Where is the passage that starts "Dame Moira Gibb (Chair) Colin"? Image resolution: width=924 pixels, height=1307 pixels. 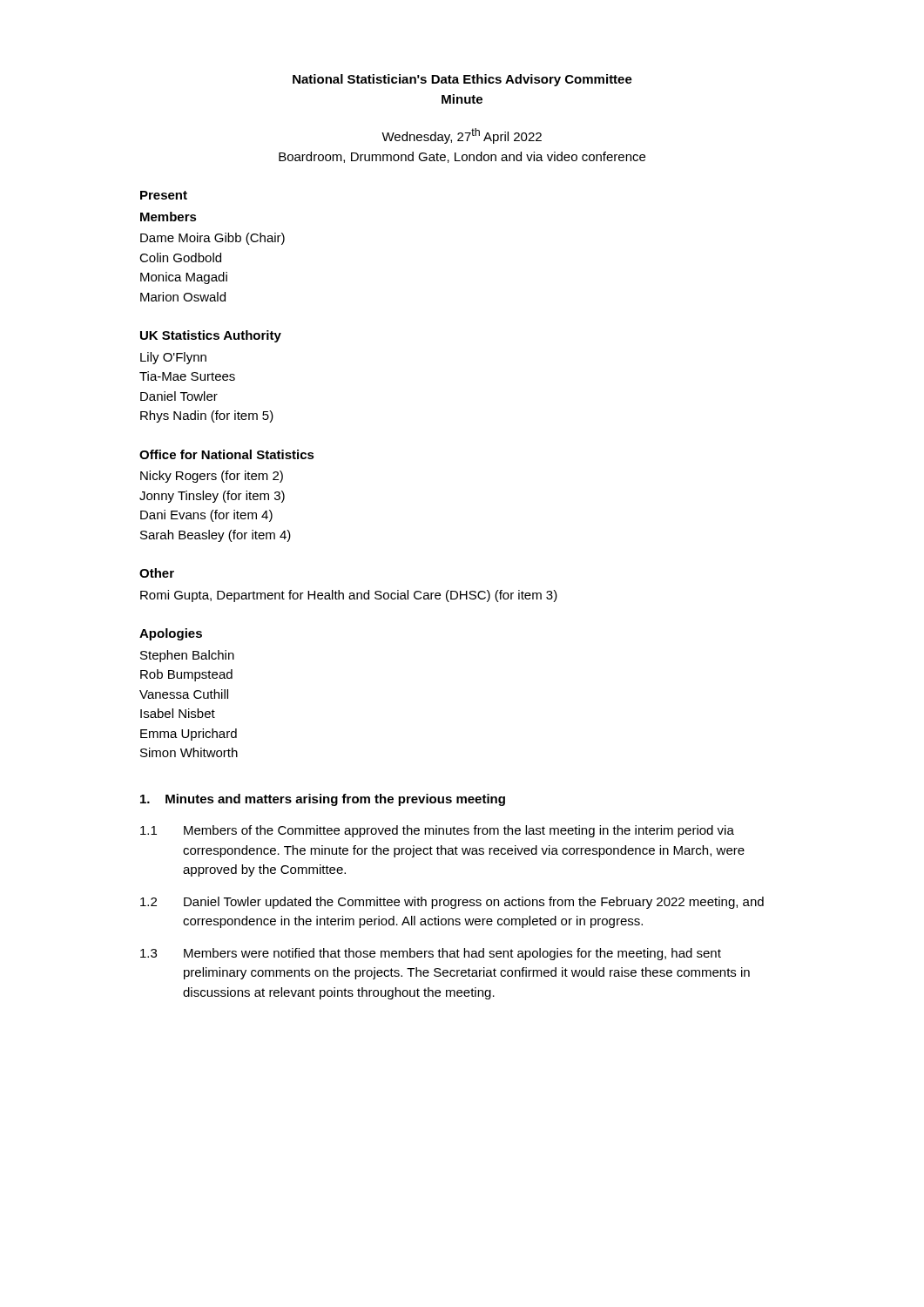point(212,239)
